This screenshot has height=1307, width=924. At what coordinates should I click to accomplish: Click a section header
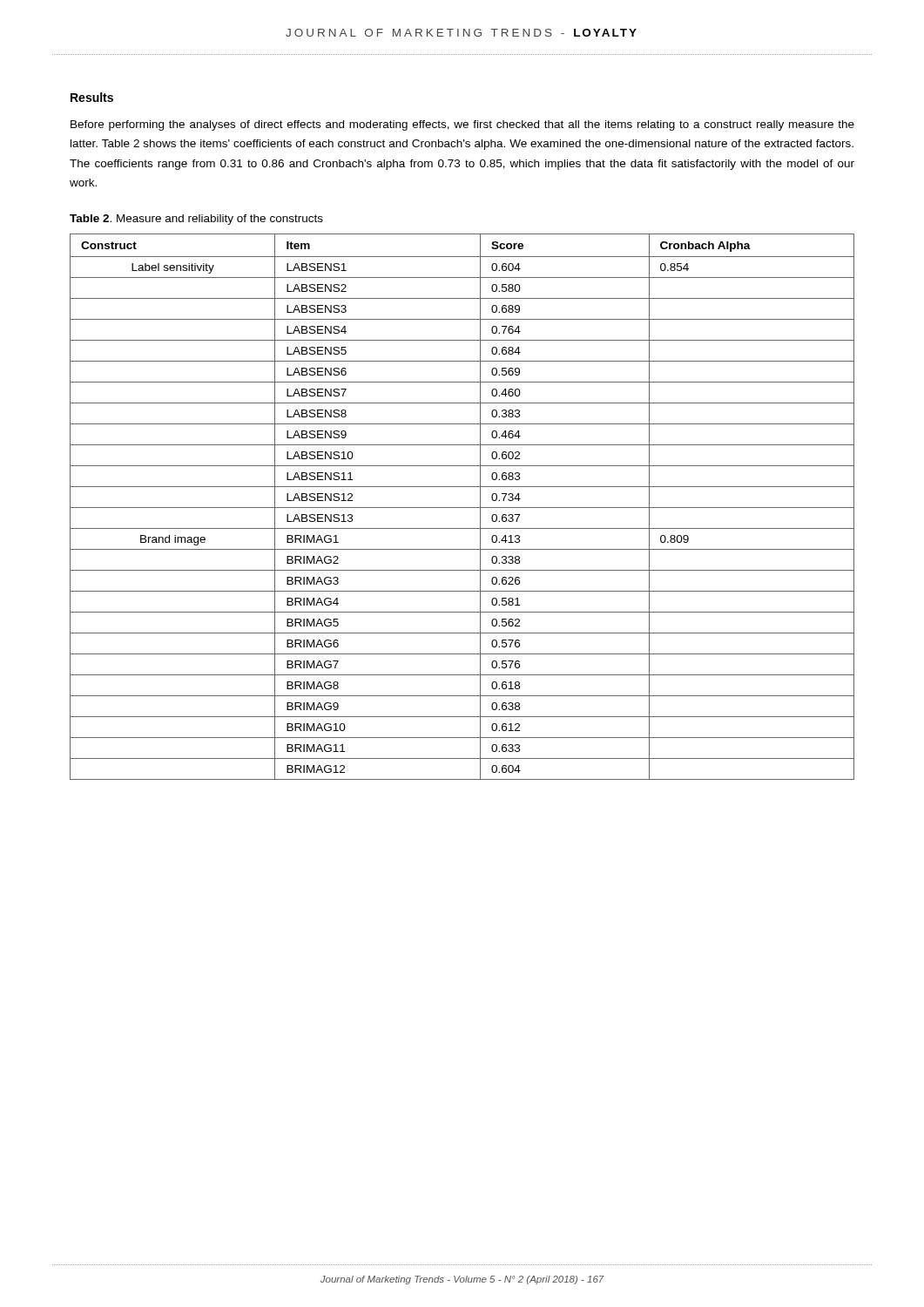coord(92,98)
